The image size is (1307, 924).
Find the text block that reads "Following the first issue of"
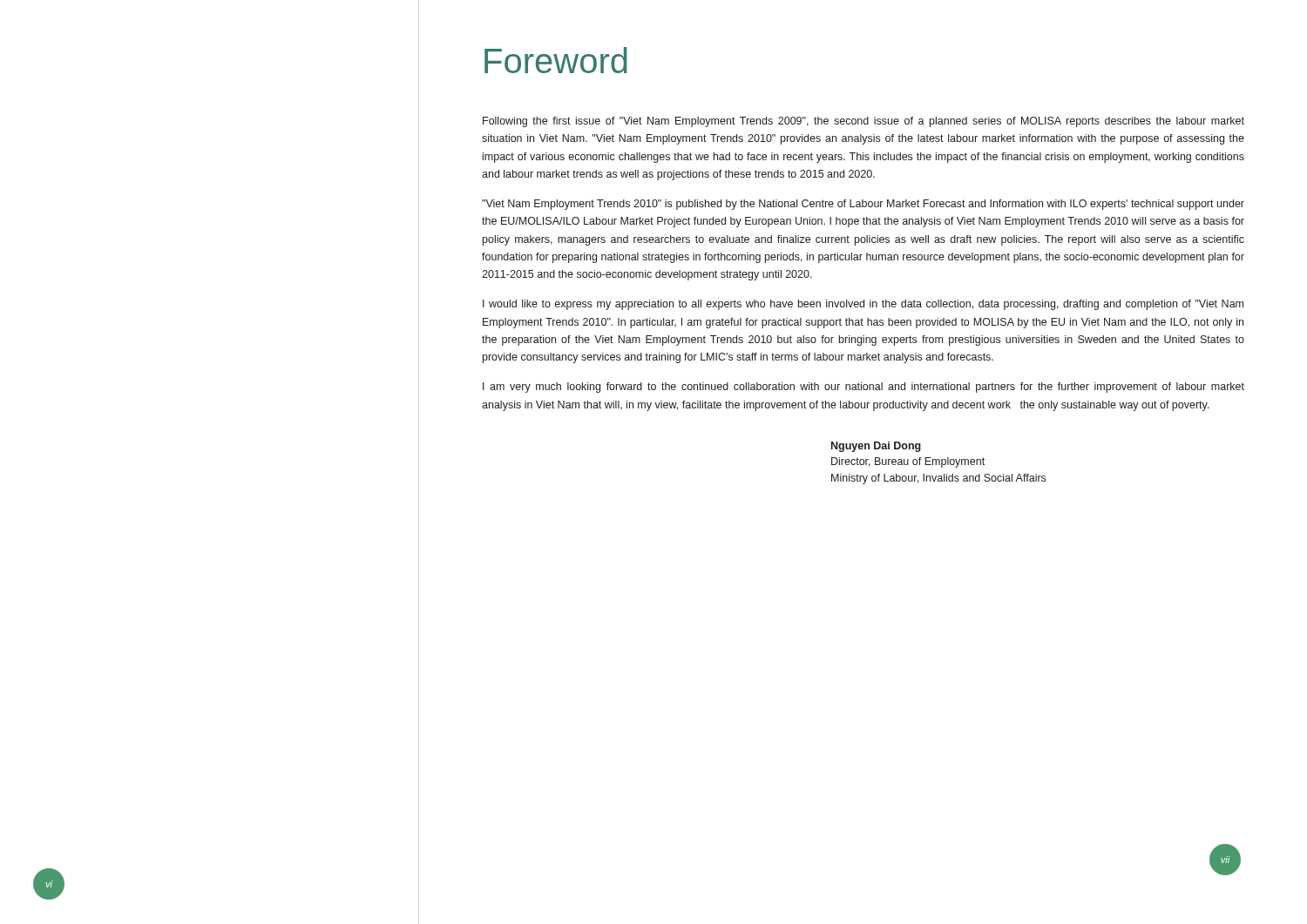point(863,148)
